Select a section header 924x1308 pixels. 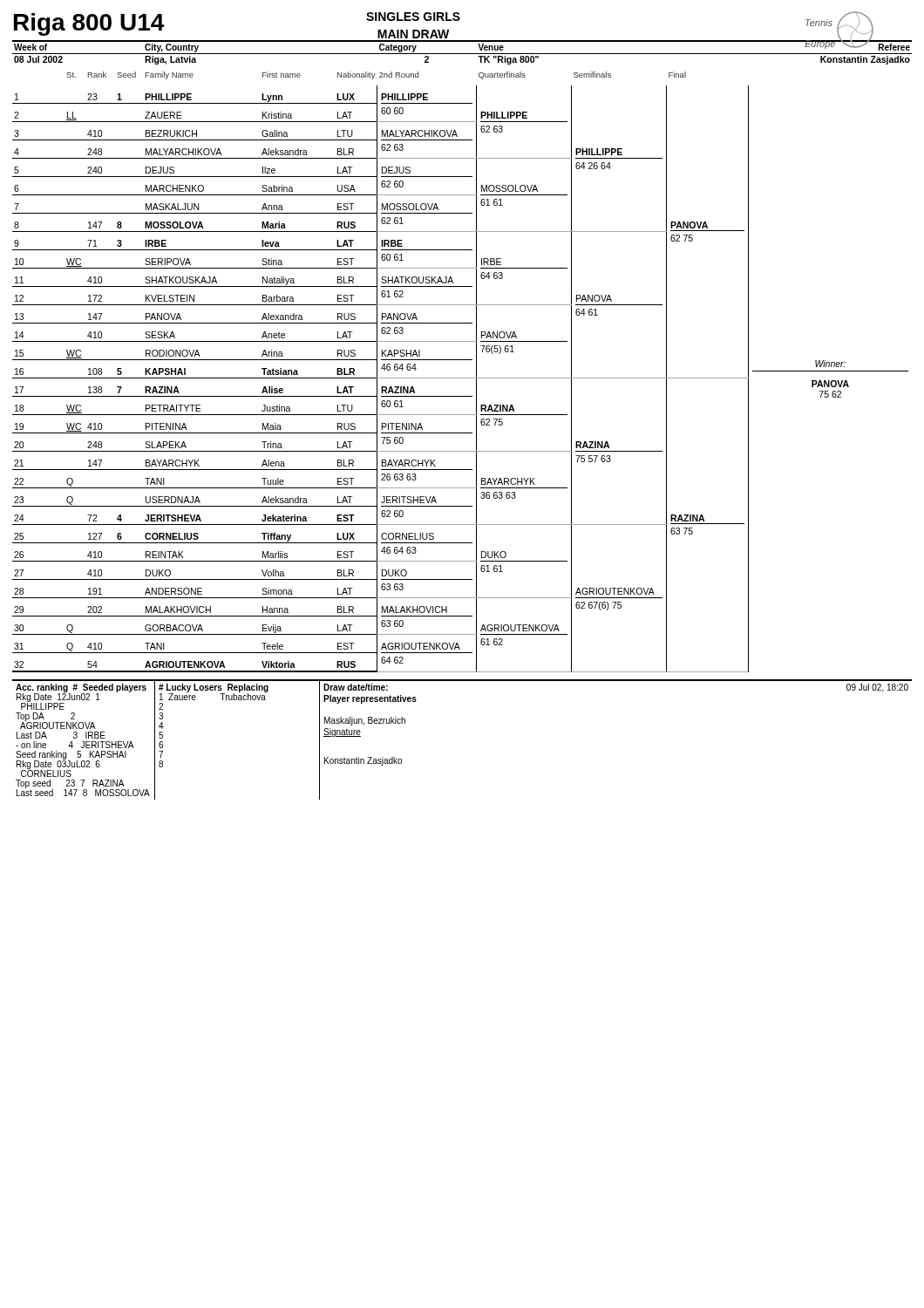tap(413, 25)
